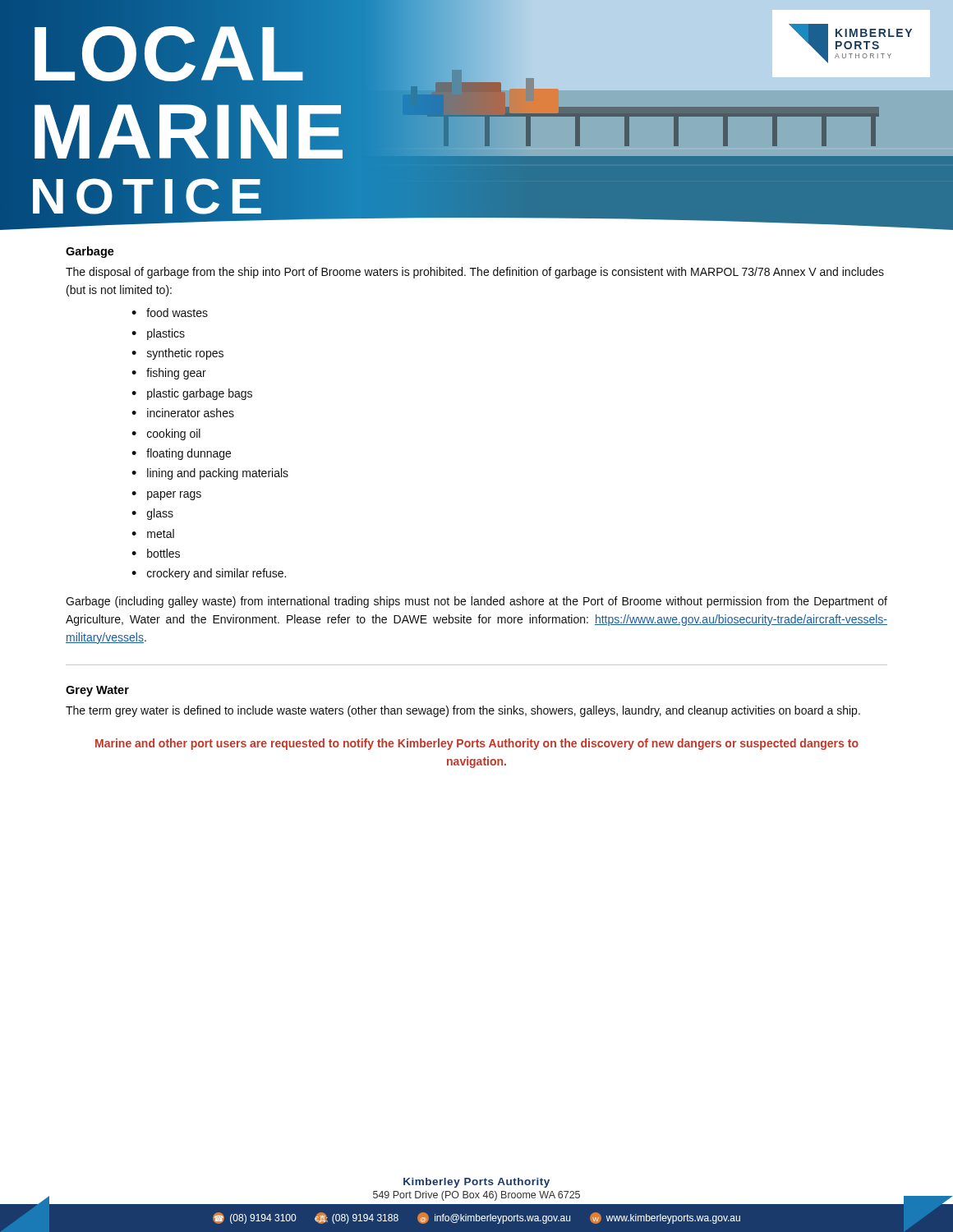Find "•crockery and similar refuse." on this page
Image resolution: width=953 pixels, height=1232 pixels.
click(209, 574)
